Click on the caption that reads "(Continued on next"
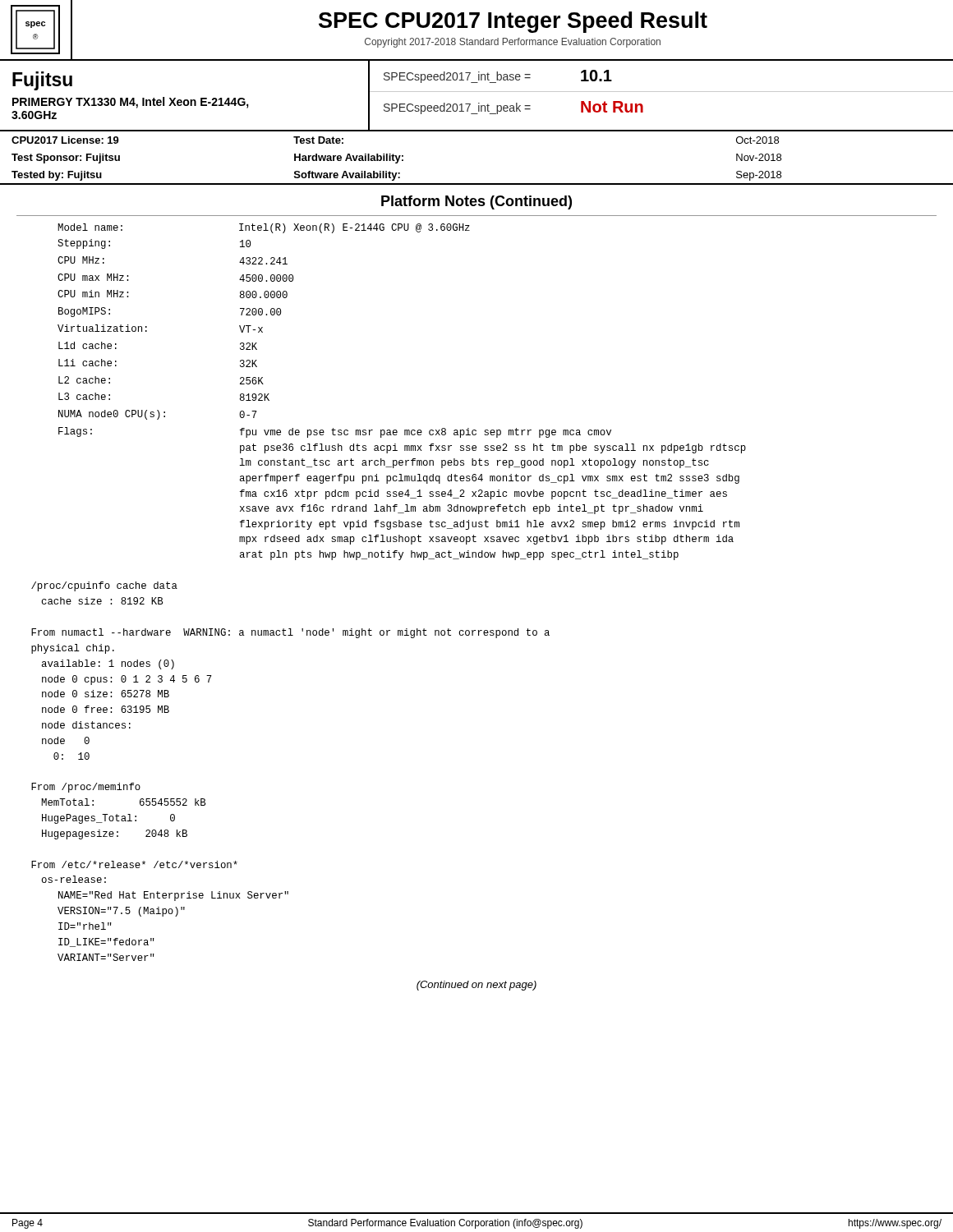Image resolution: width=953 pixels, height=1232 pixels. coord(476,984)
